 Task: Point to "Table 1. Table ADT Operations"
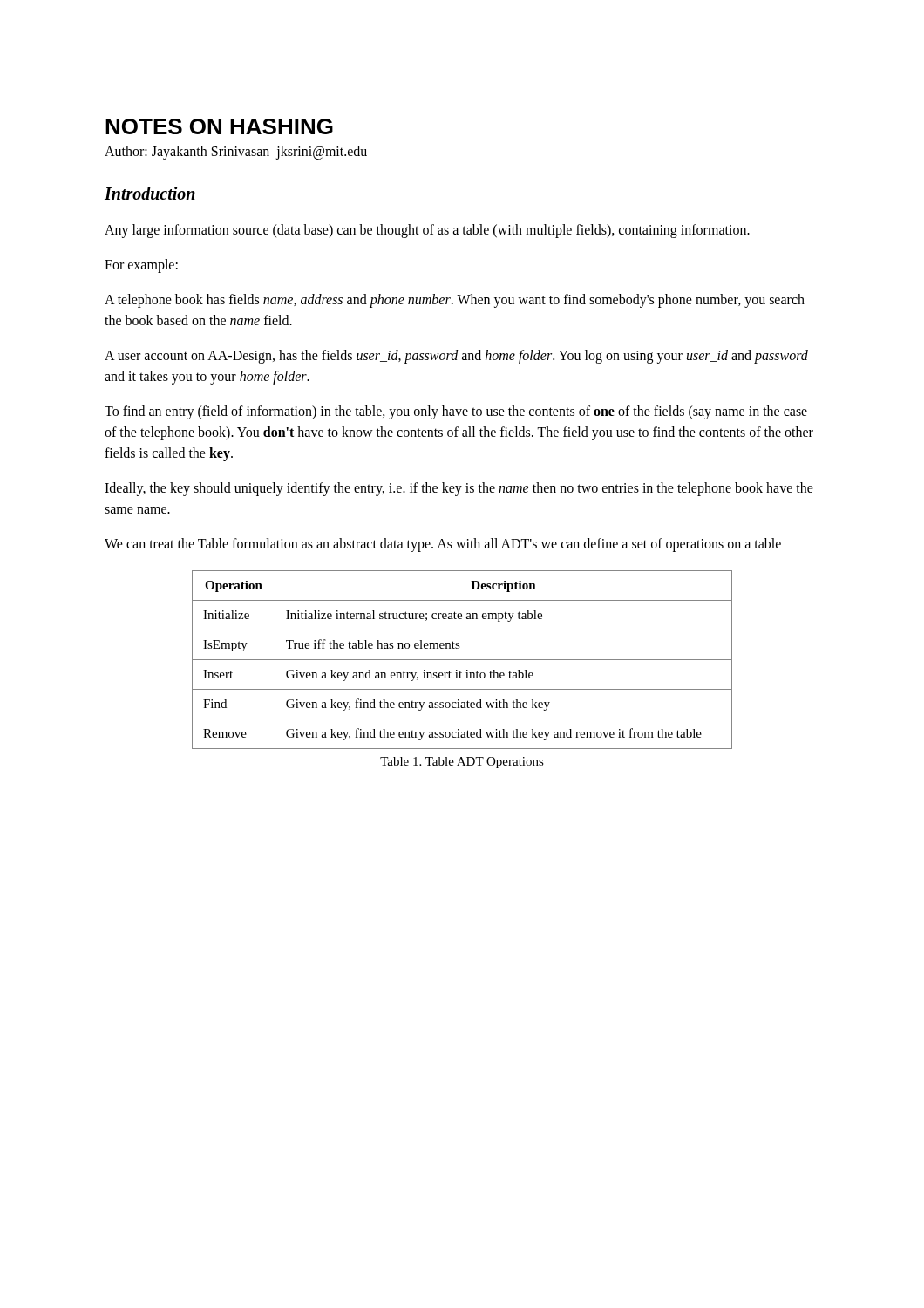point(462,761)
